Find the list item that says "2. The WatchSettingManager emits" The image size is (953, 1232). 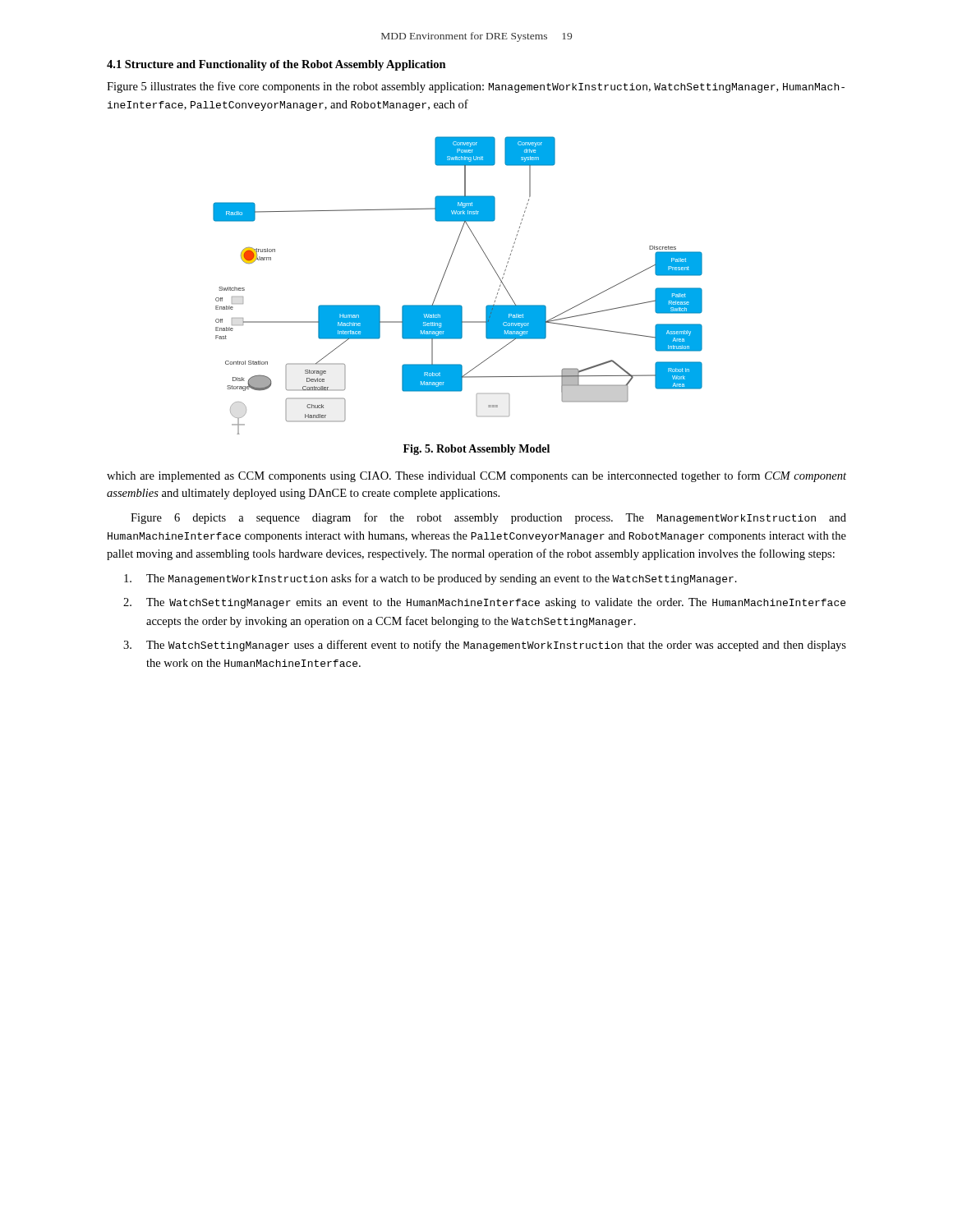[x=485, y=612]
